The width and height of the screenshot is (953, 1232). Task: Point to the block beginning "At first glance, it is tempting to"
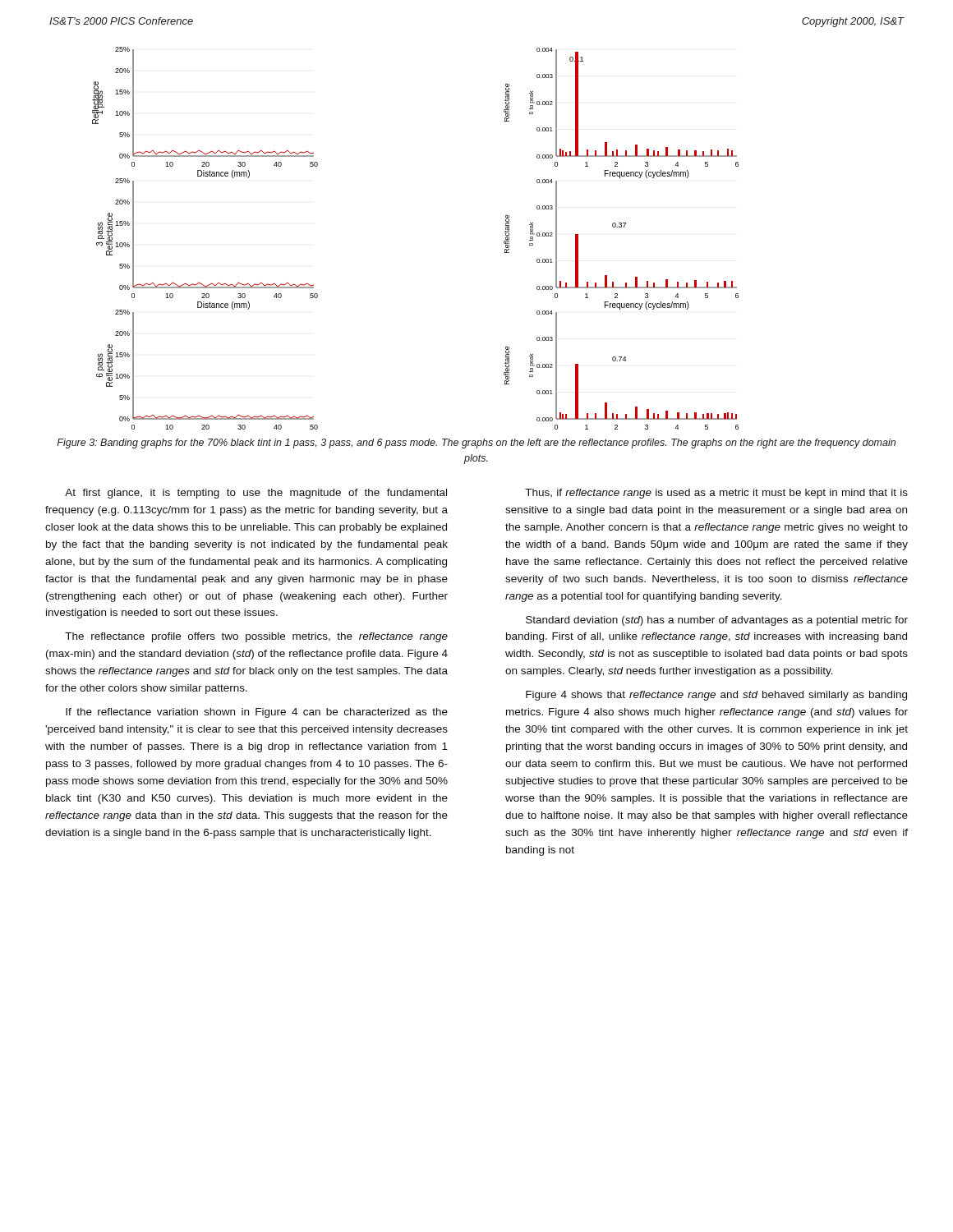(246, 663)
